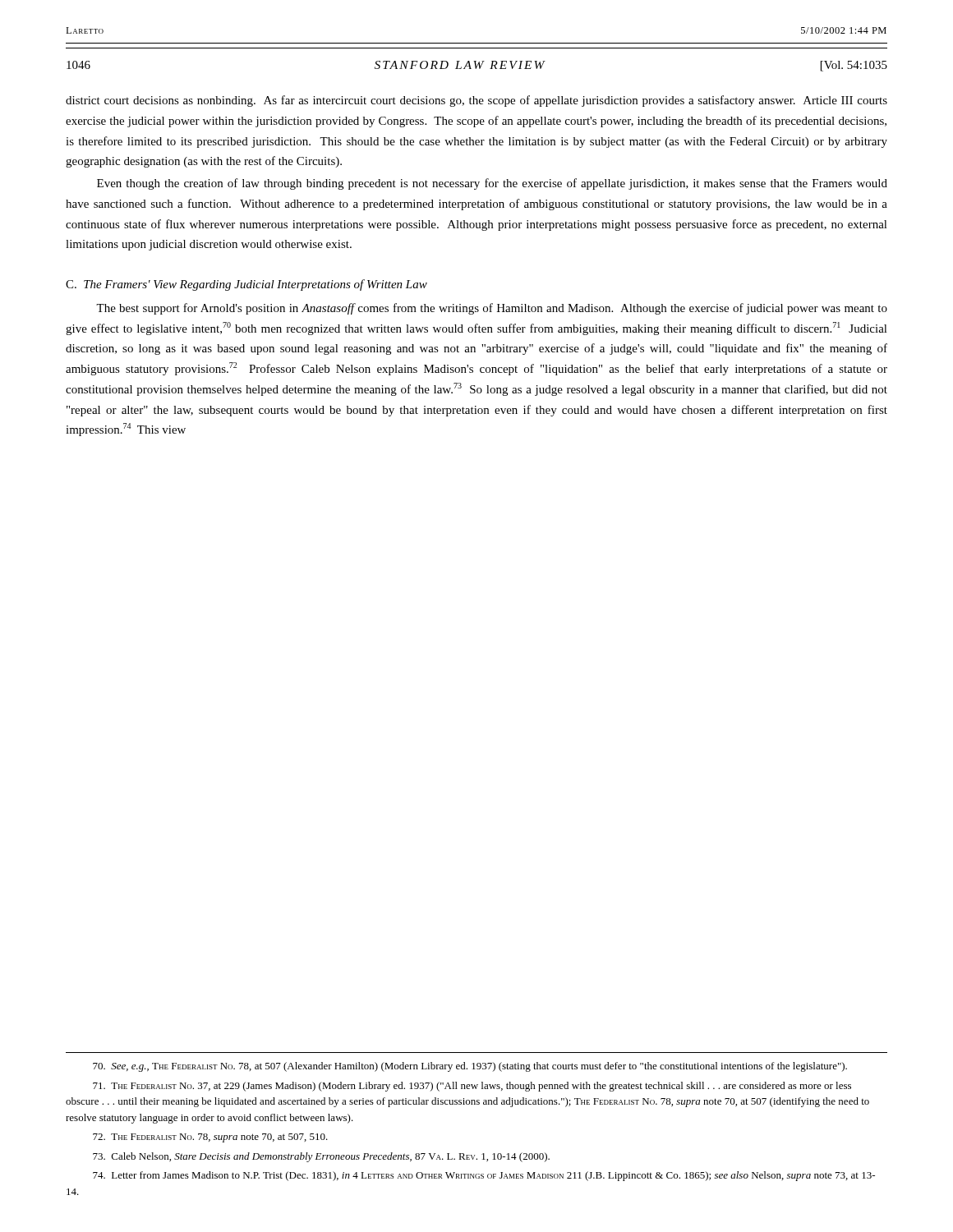Point to the passage starting "See, e.g., The Federalist No."
953x1232 pixels.
(470, 1066)
